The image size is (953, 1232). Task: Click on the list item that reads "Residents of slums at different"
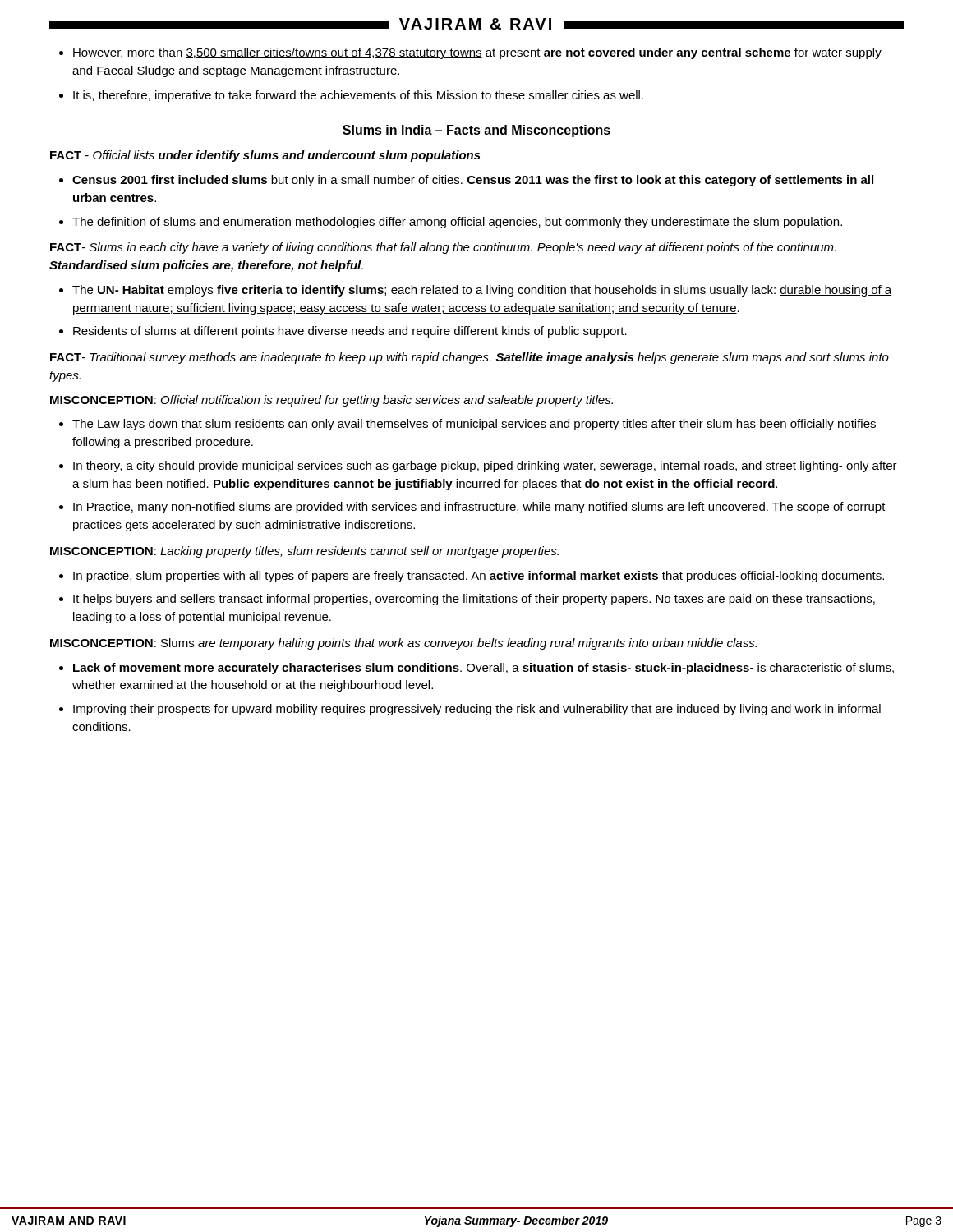476,331
